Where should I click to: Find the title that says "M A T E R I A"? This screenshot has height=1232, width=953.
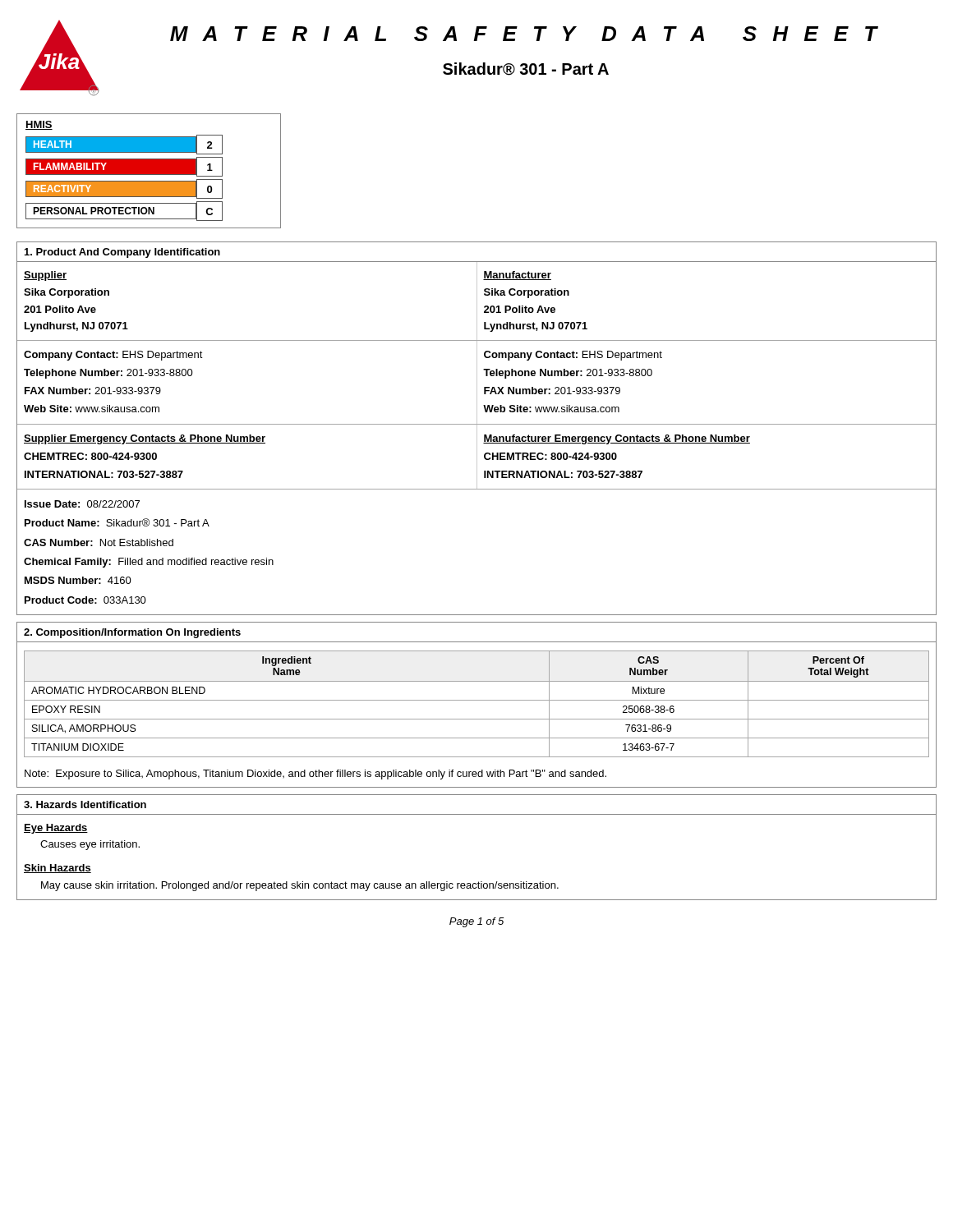tap(178, 33)
